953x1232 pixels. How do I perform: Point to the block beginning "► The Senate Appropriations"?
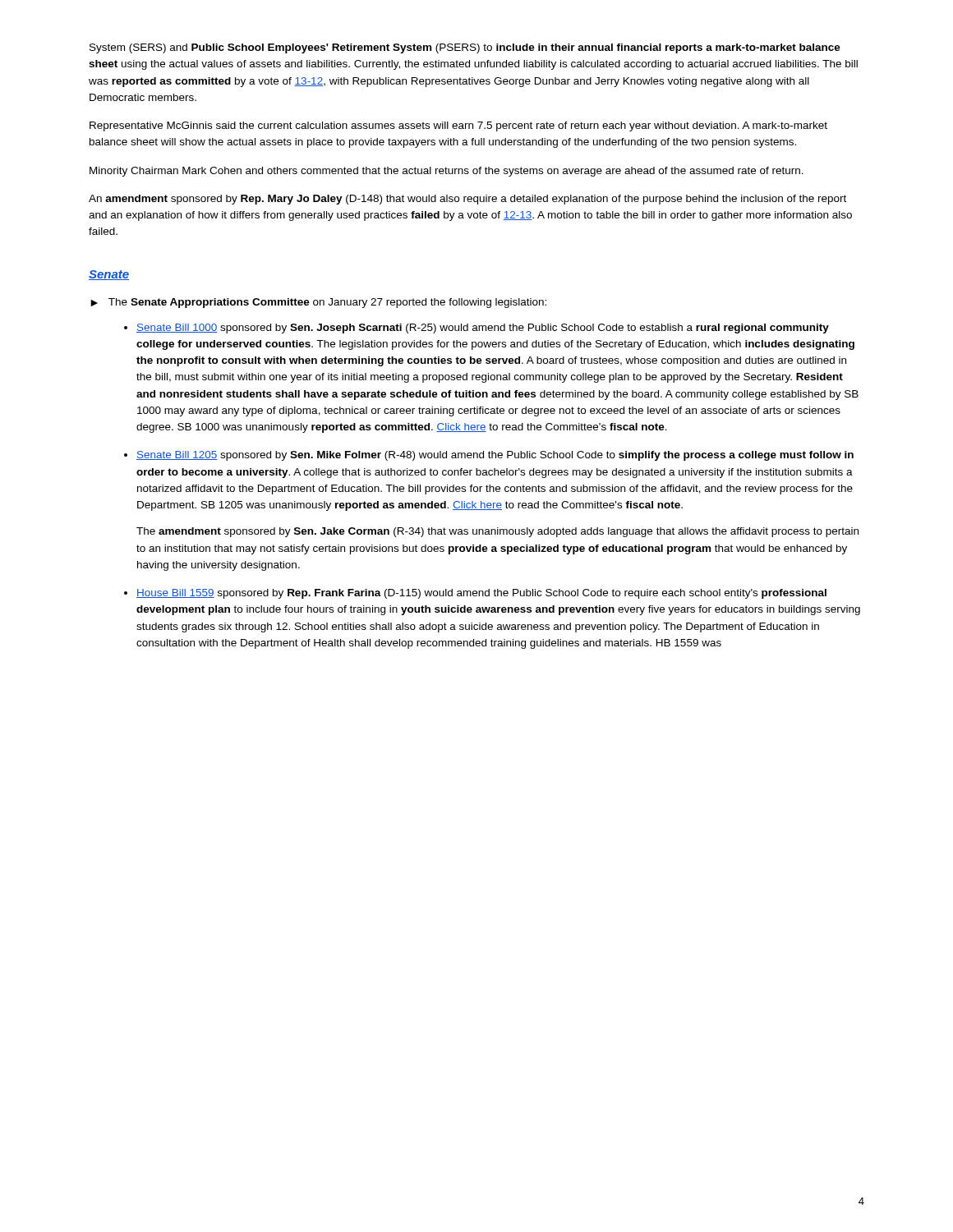click(x=318, y=302)
